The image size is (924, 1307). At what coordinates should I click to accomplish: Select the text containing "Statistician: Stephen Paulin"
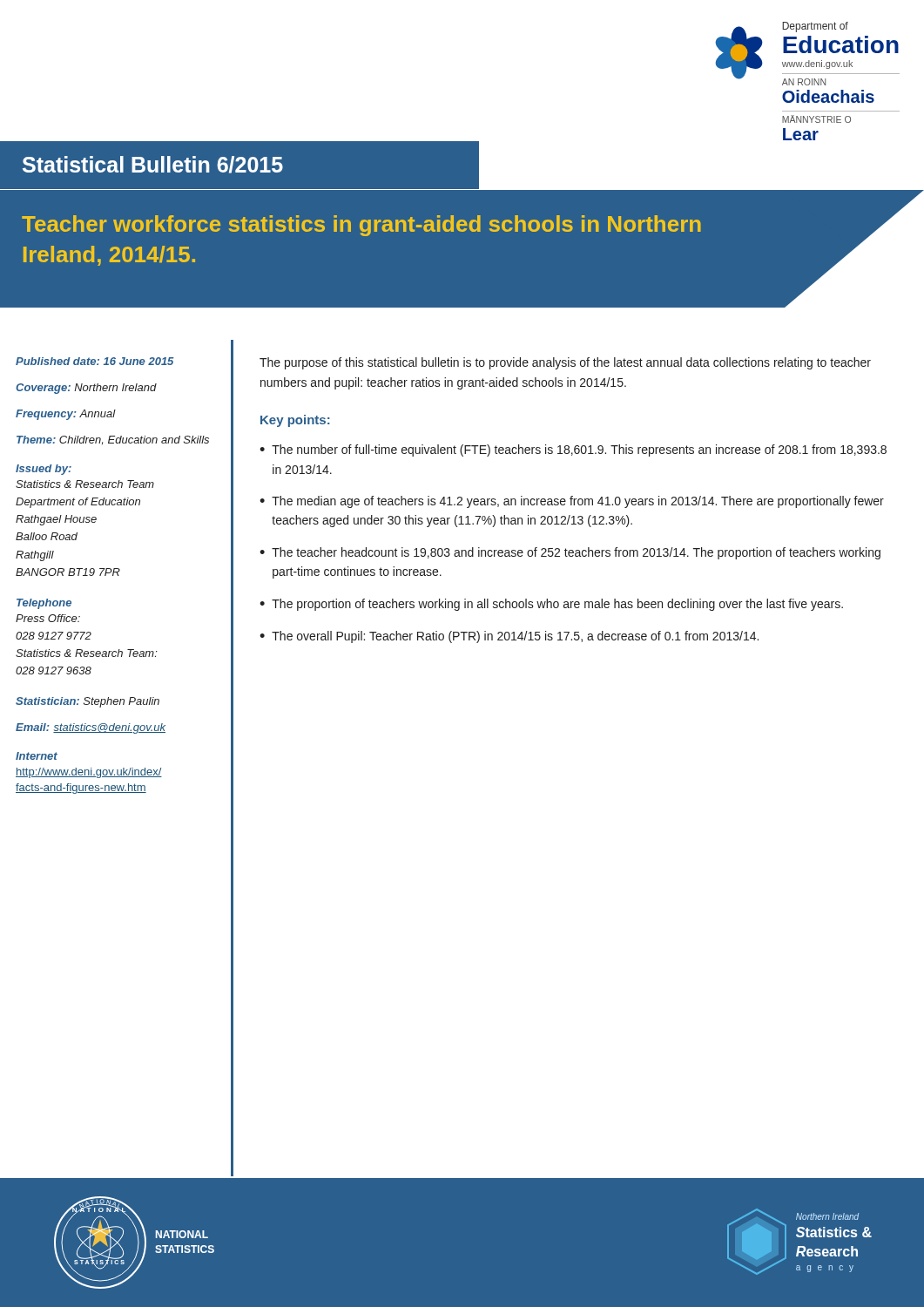pyautogui.click(x=88, y=701)
